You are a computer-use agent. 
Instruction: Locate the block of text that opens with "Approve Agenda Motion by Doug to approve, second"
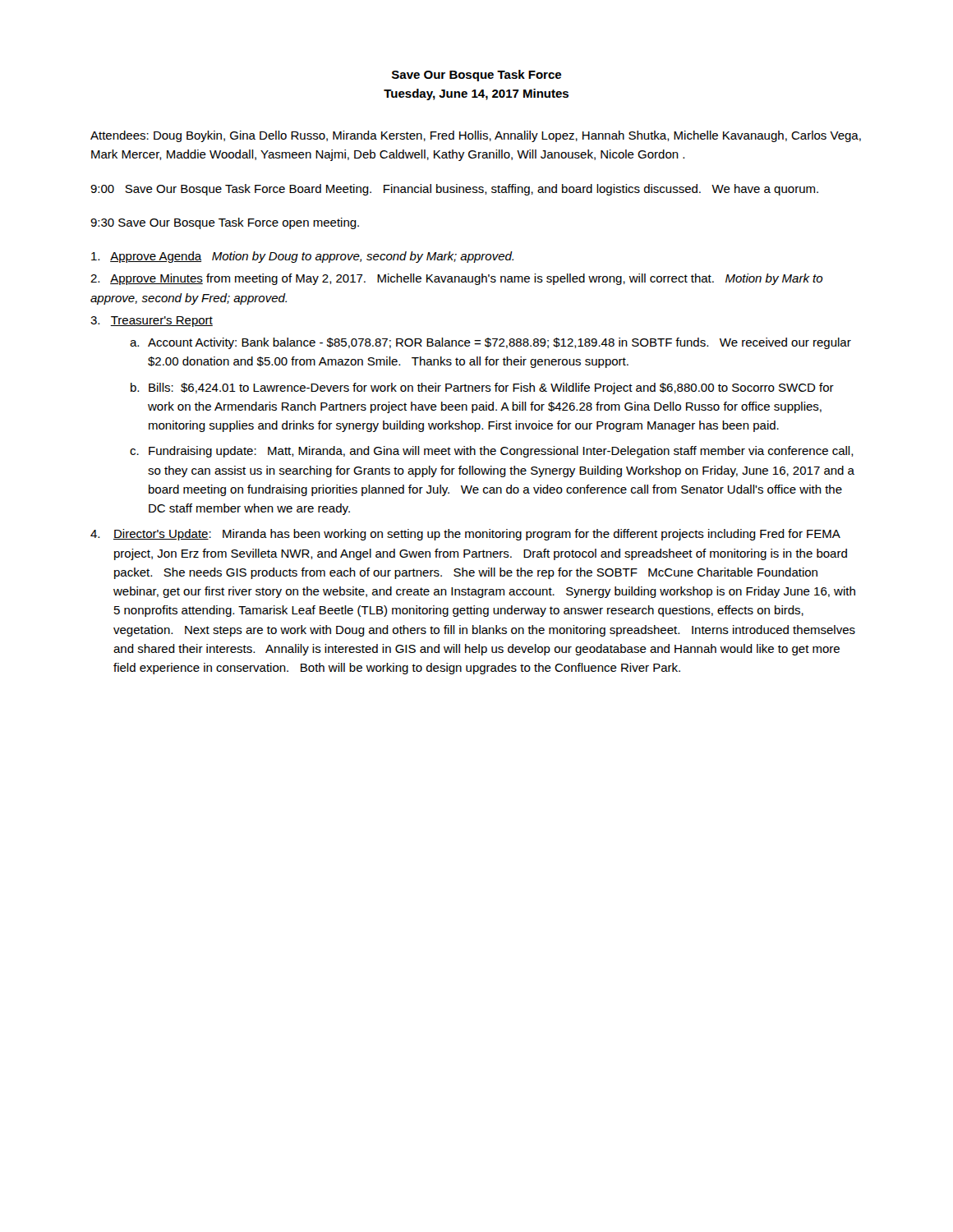tap(303, 256)
